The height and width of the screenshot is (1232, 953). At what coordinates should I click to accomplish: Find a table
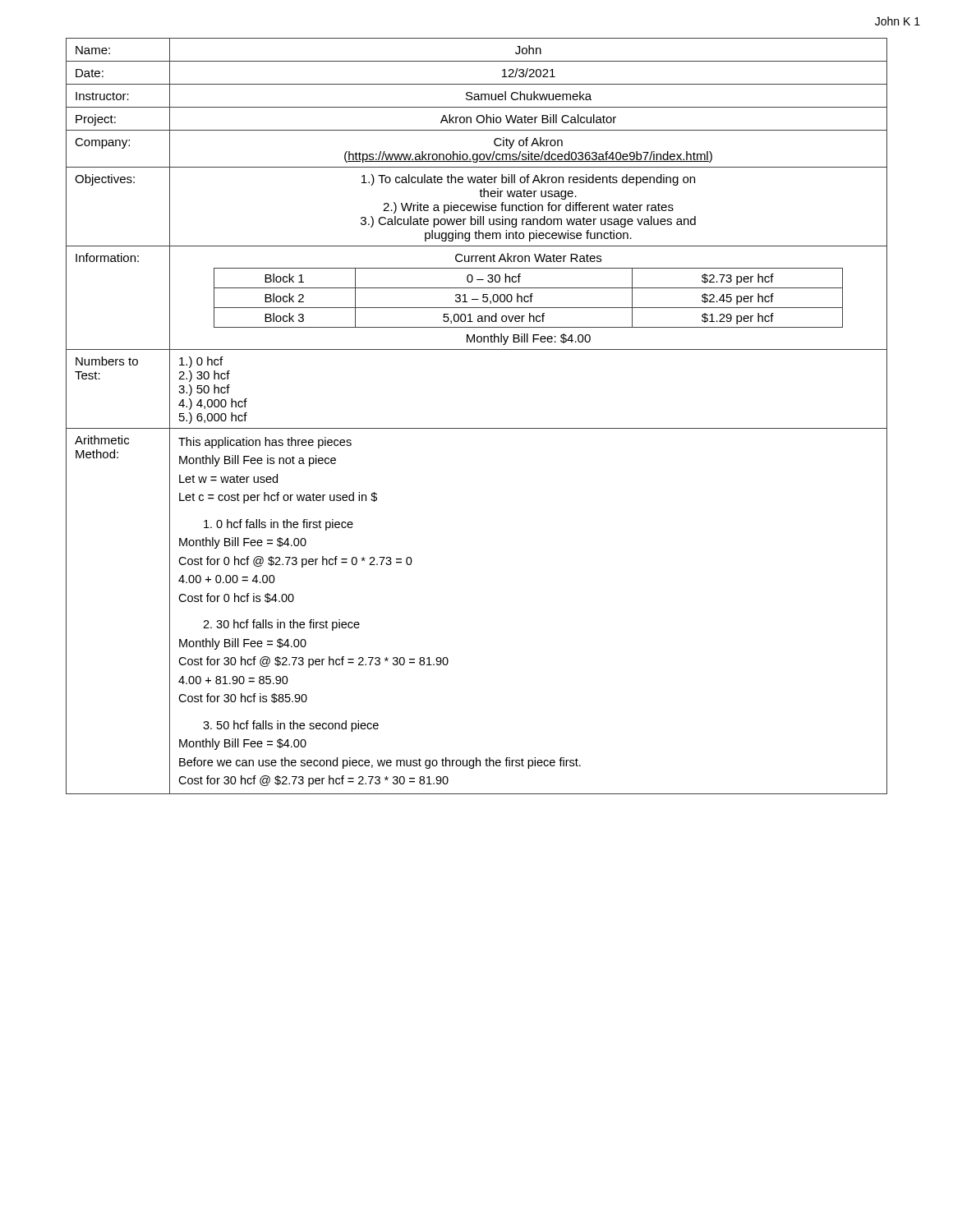pyautogui.click(x=476, y=416)
